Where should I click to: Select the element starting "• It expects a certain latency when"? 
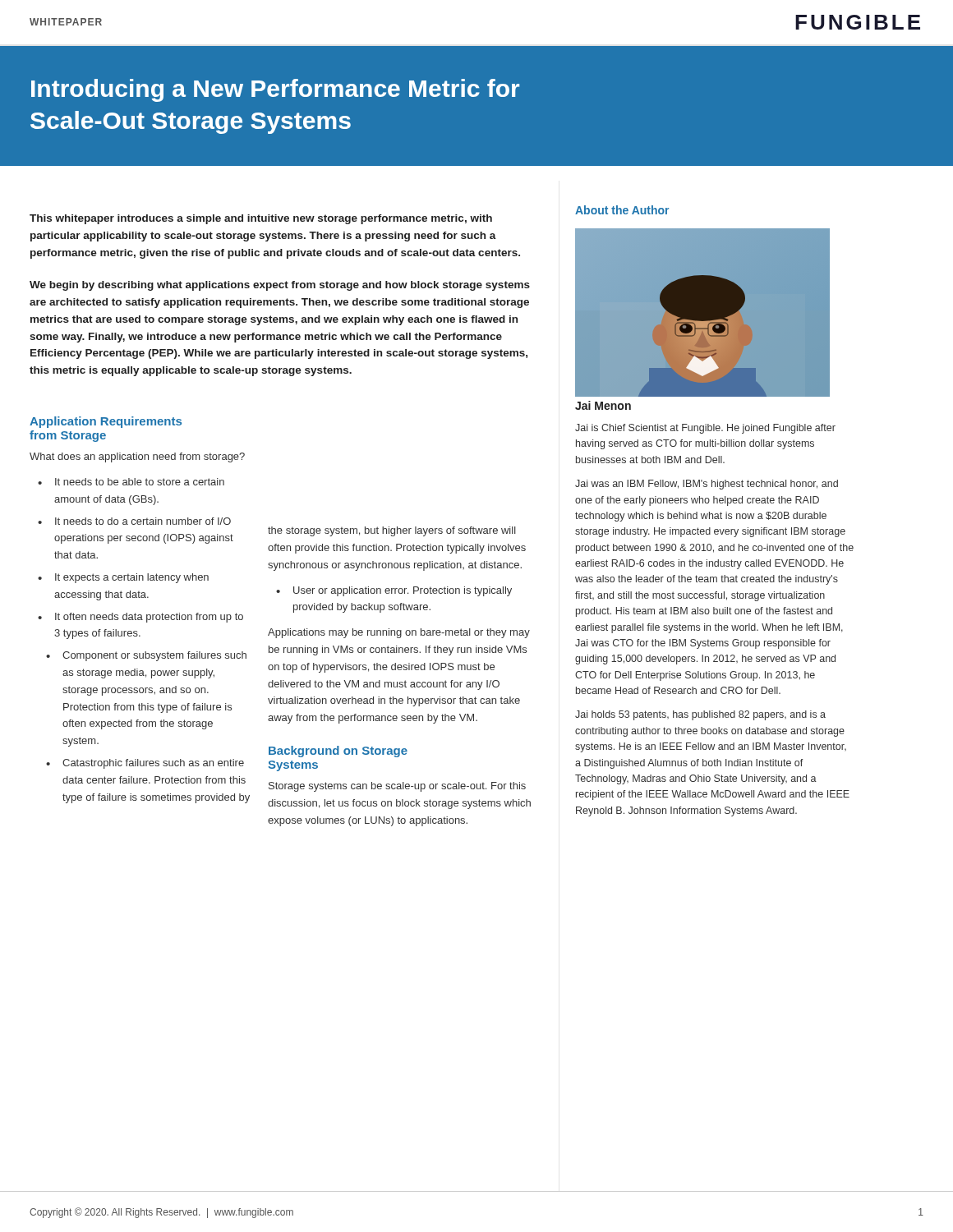[145, 586]
